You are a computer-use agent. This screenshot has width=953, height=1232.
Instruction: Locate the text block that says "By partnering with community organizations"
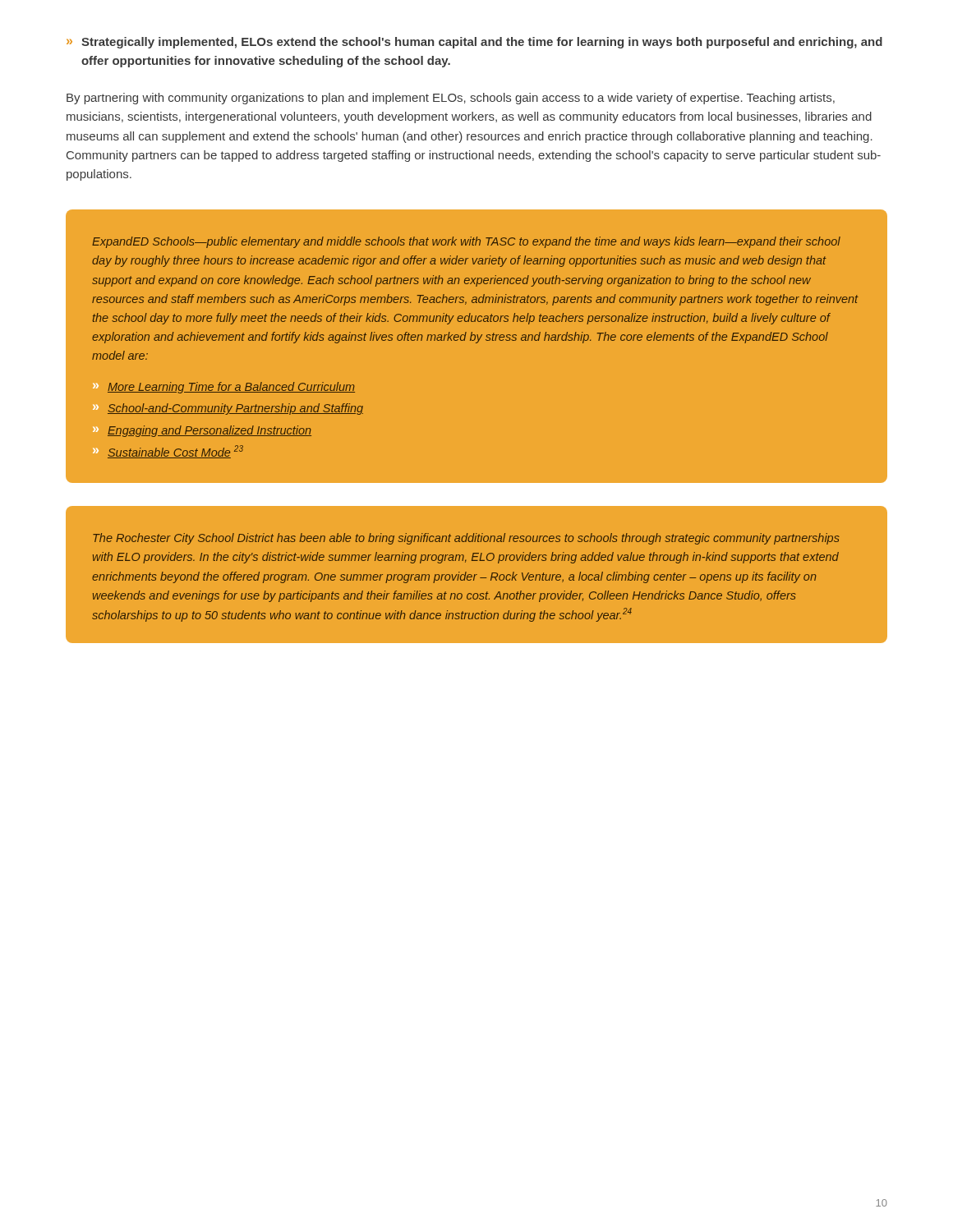pyautogui.click(x=473, y=136)
